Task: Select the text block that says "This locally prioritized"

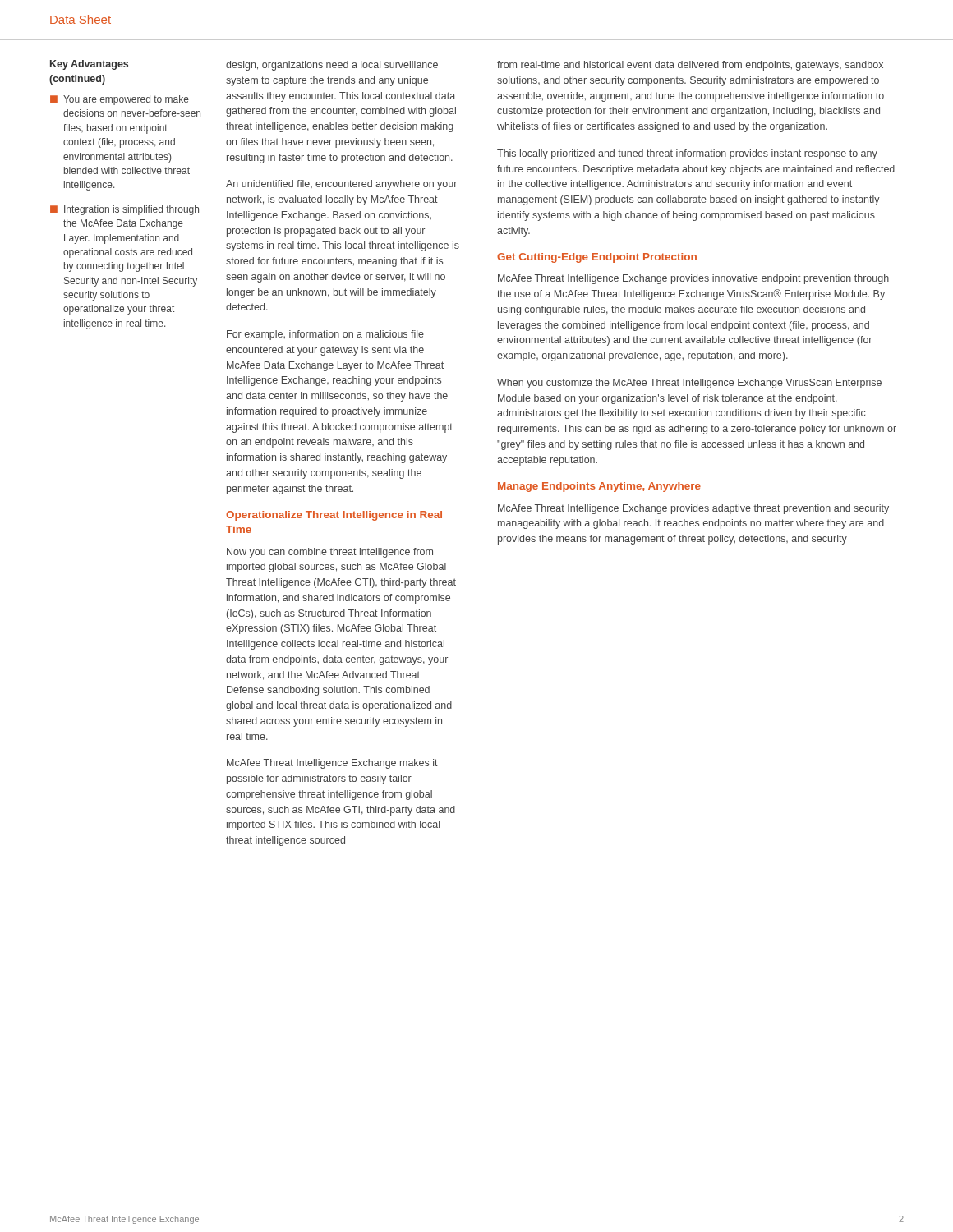Action: [x=696, y=192]
